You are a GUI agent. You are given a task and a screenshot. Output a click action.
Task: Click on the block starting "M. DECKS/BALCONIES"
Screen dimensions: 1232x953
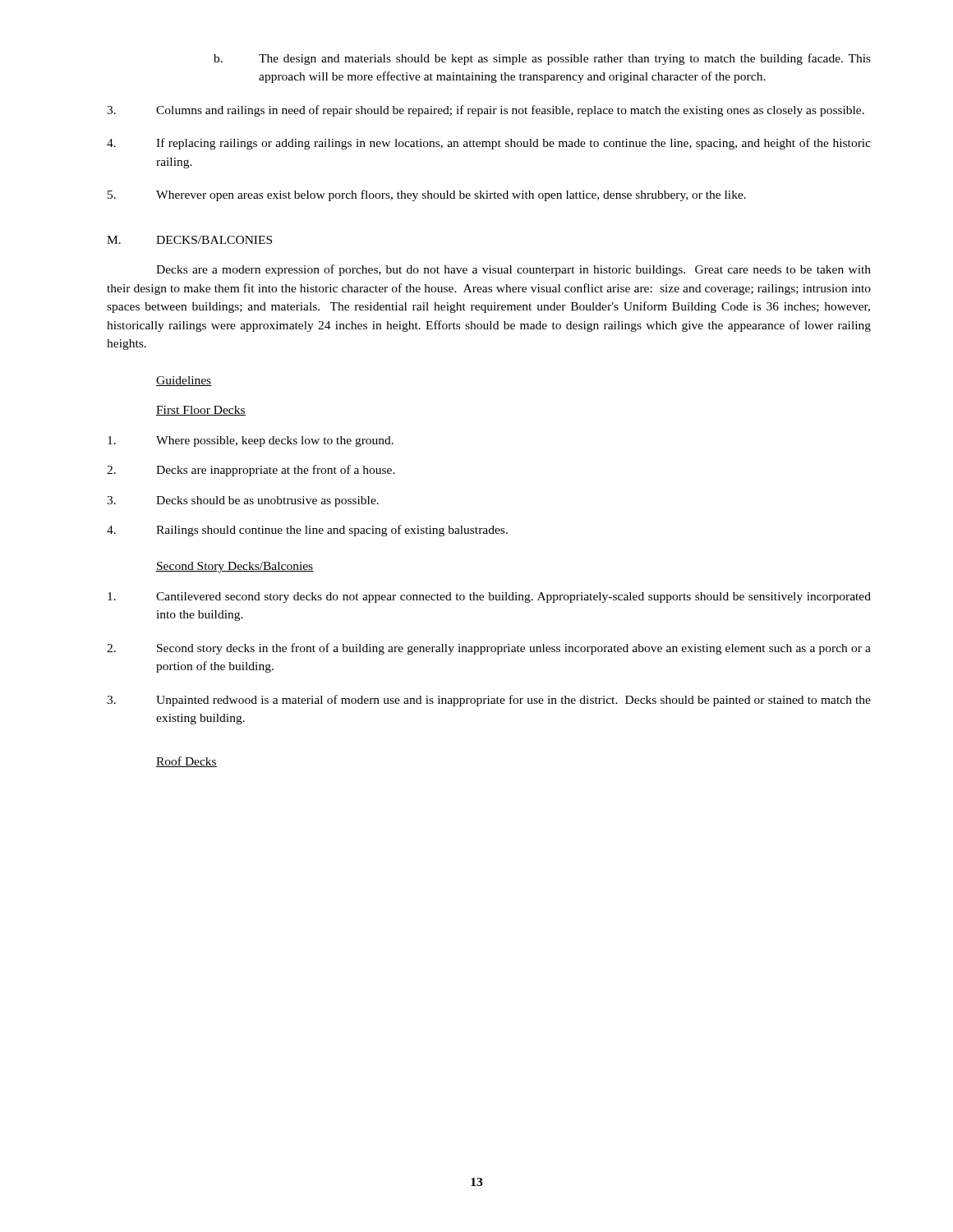pos(189,240)
